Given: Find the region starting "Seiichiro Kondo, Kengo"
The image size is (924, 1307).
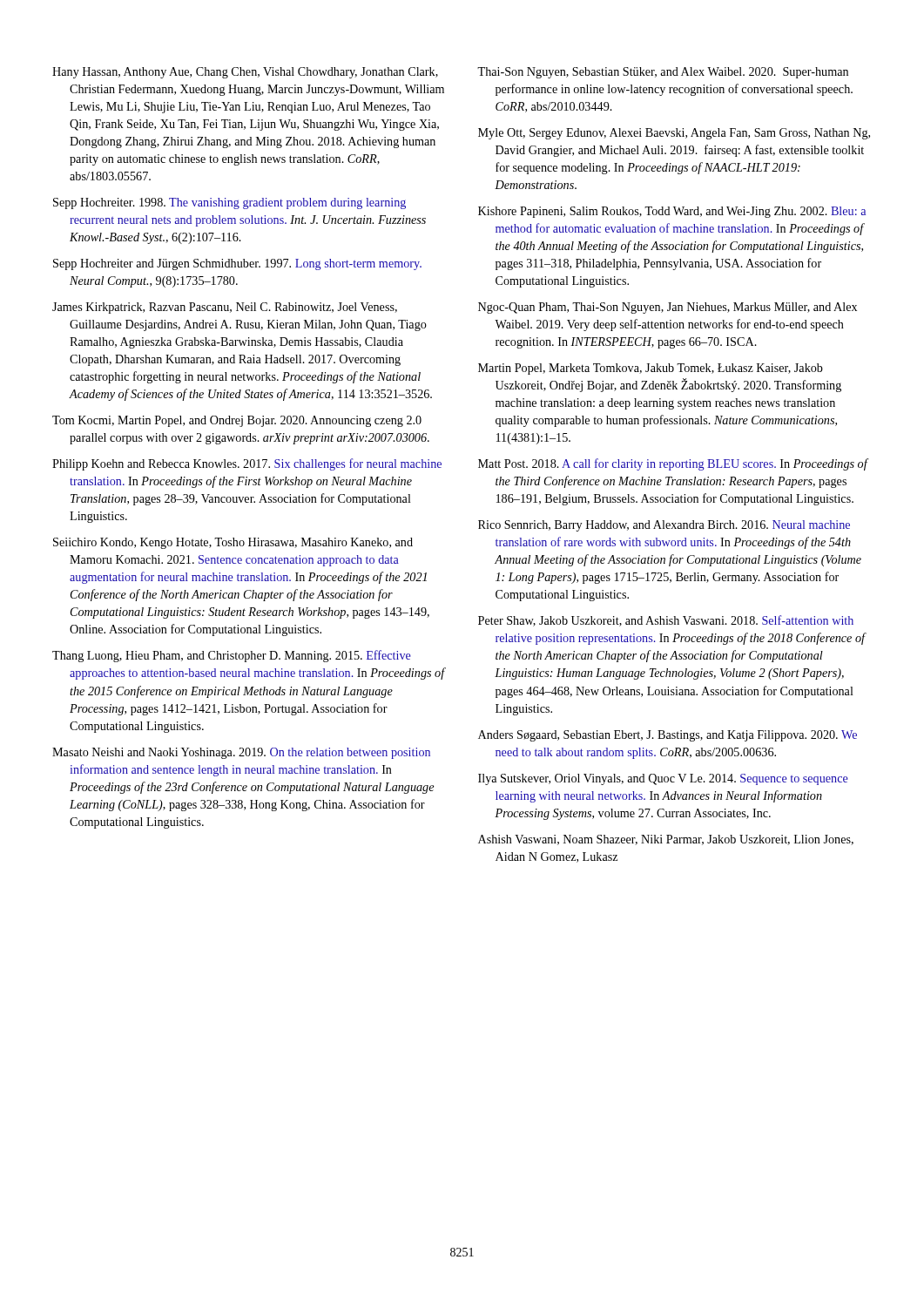Looking at the screenshot, I should [241, 586].
